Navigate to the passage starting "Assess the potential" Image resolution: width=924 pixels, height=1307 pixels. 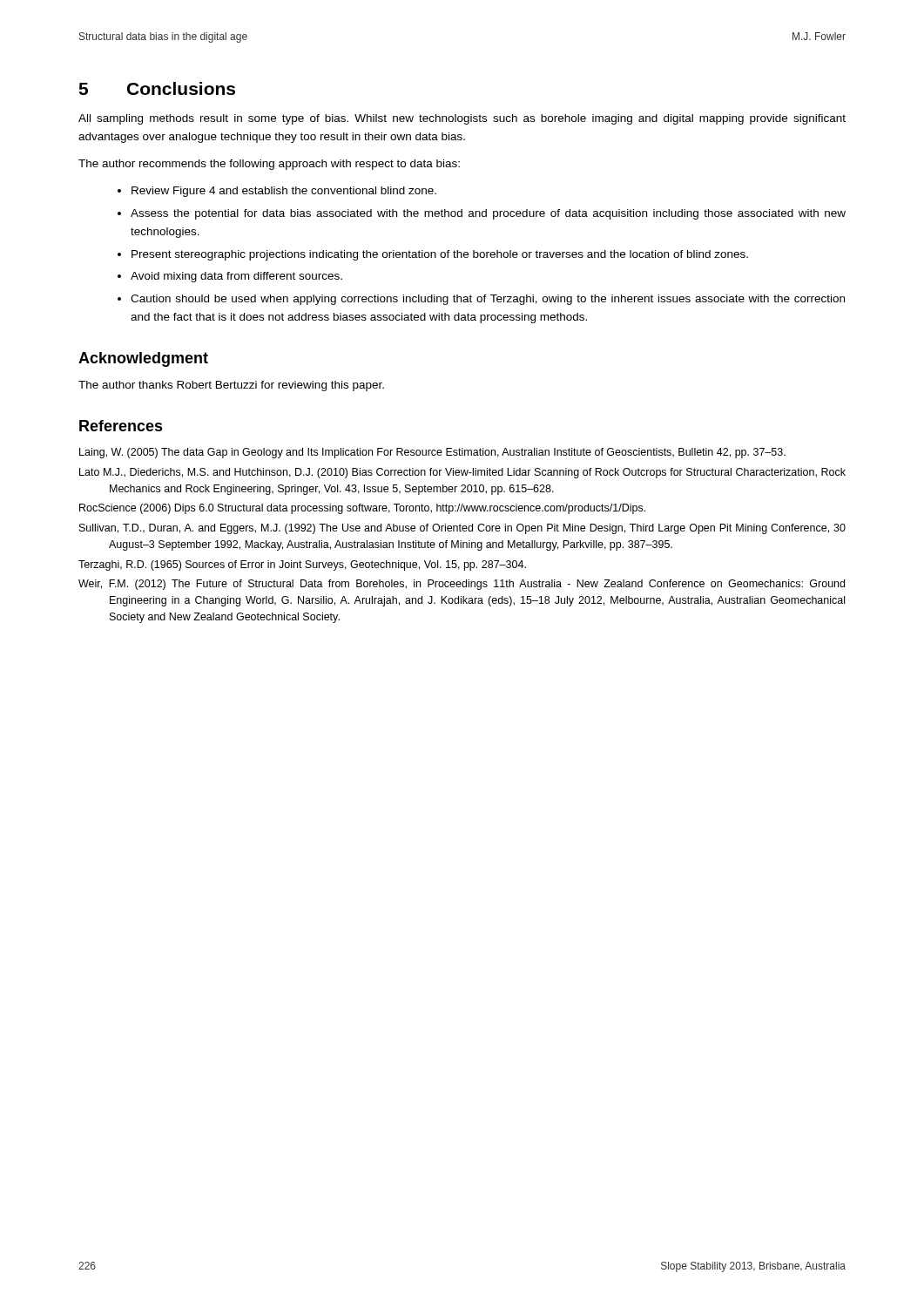[x=488, y=222]
